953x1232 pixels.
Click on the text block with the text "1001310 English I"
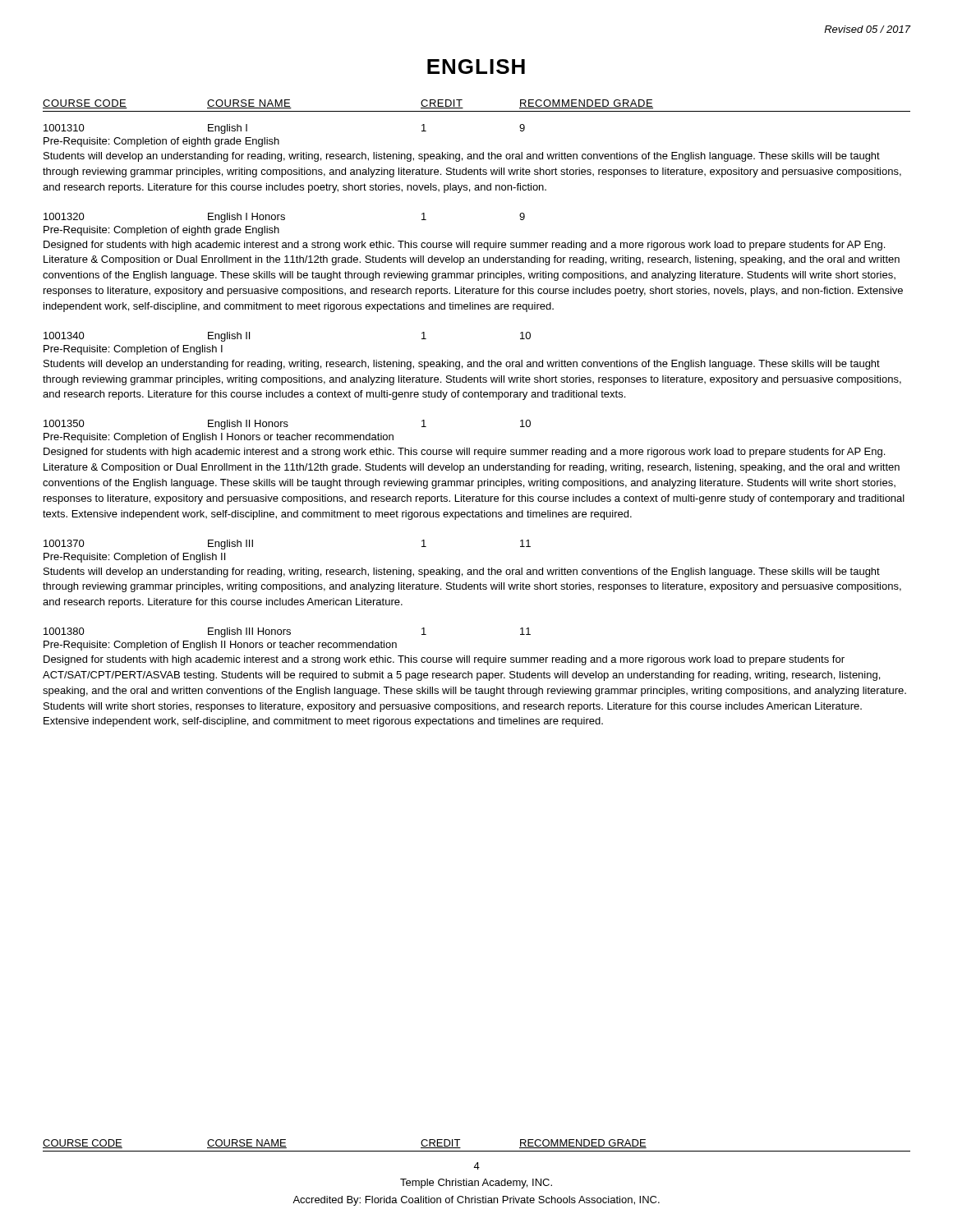pyautogui.click(x=476, y=158)
